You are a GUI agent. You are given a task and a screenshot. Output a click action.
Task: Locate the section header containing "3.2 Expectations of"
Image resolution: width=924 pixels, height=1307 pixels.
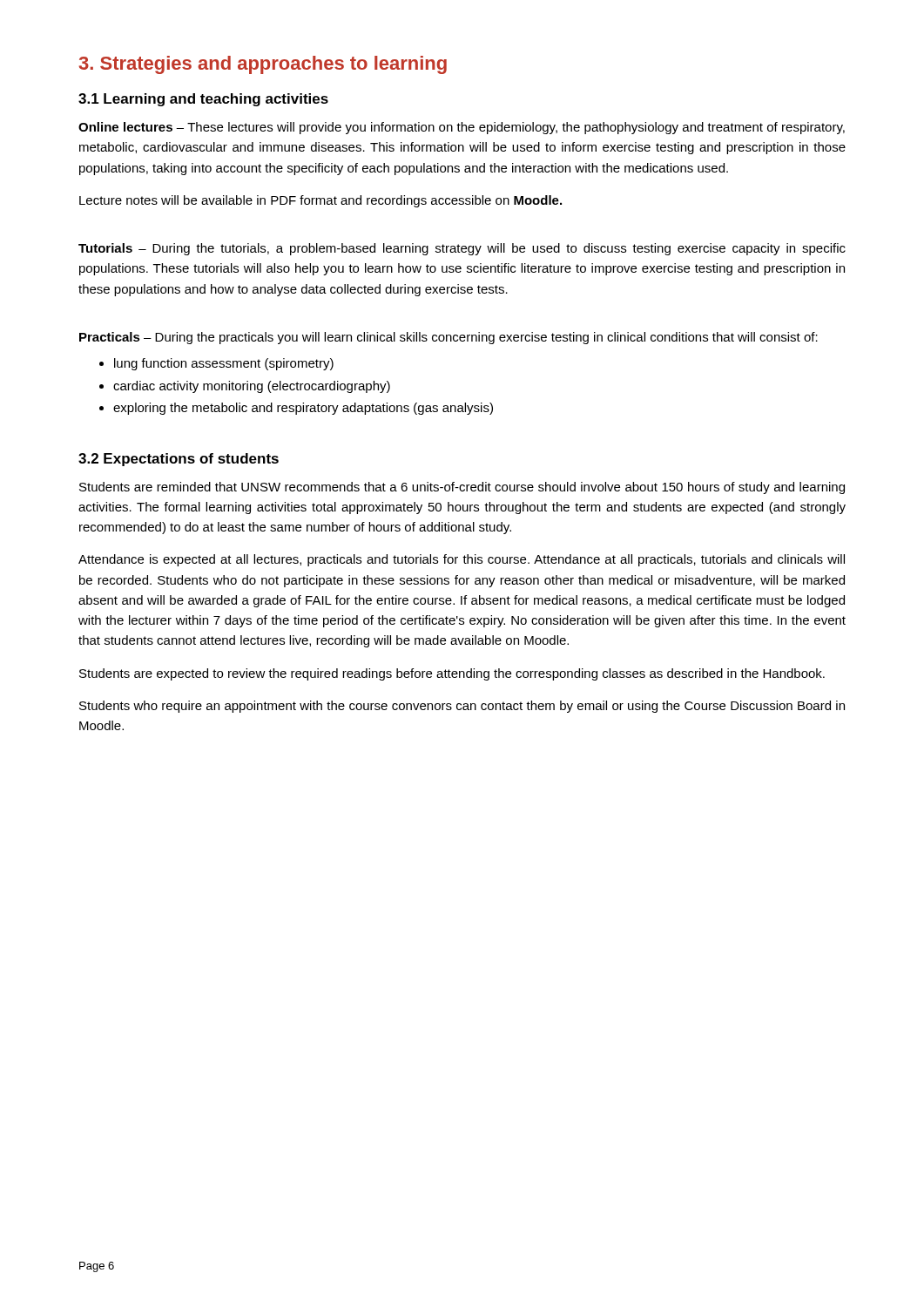click(x=179, y=459)
